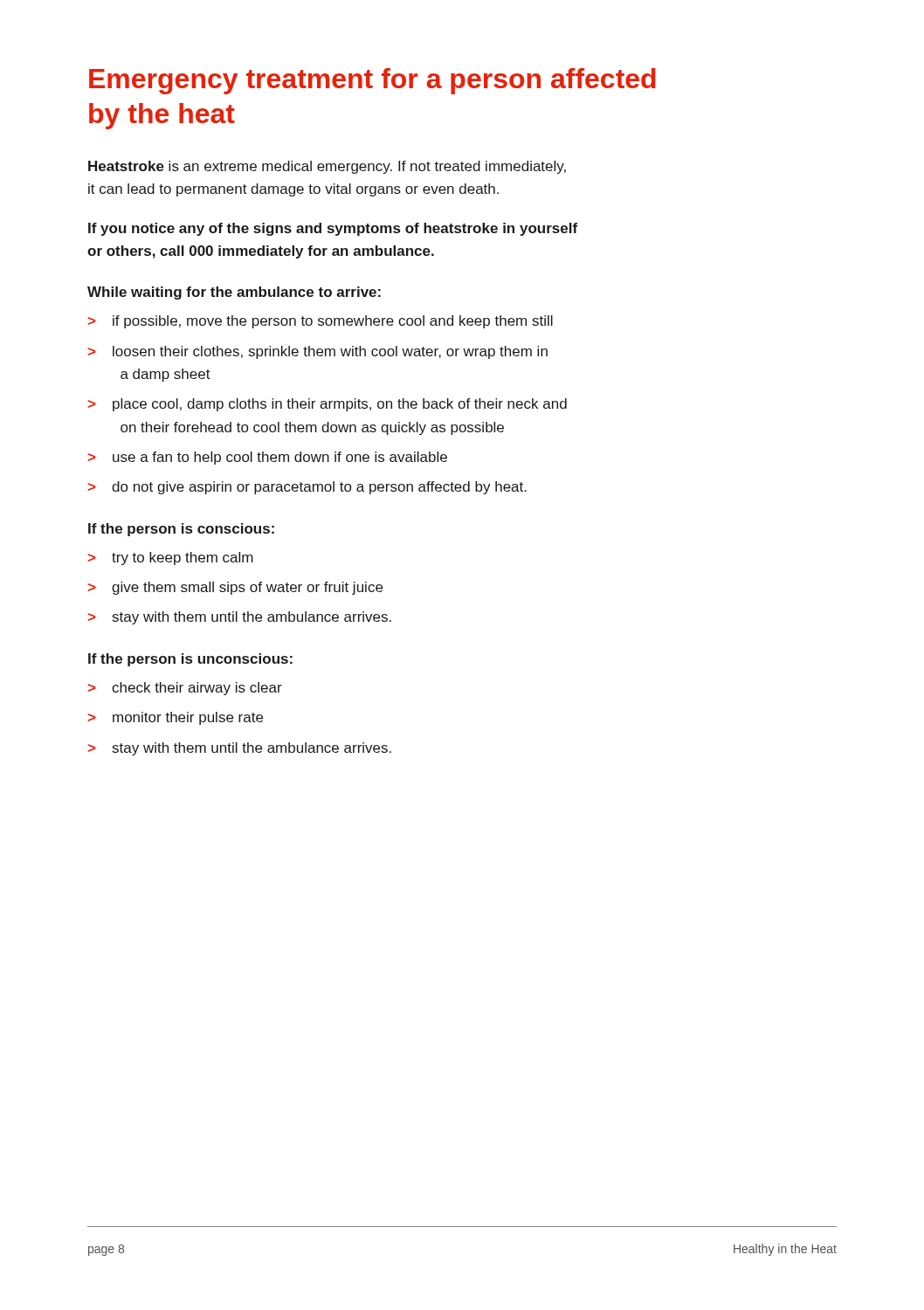924x1310 pixels.
Task: Locate the title that reads "Emergency treatment for a person"
Action: (462, 96)
